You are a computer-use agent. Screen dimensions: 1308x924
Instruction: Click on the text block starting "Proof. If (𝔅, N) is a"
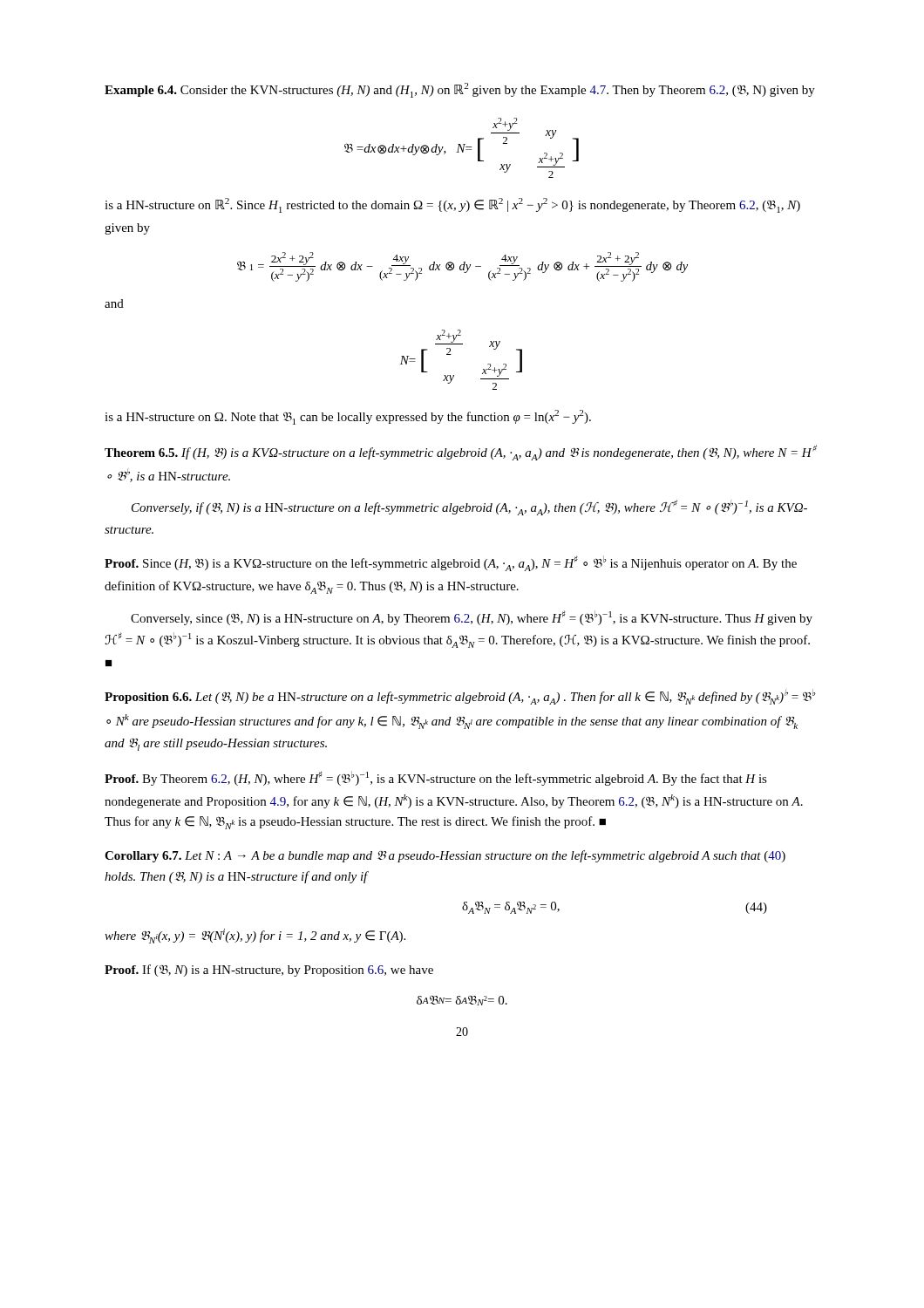[x=269, y=971]
